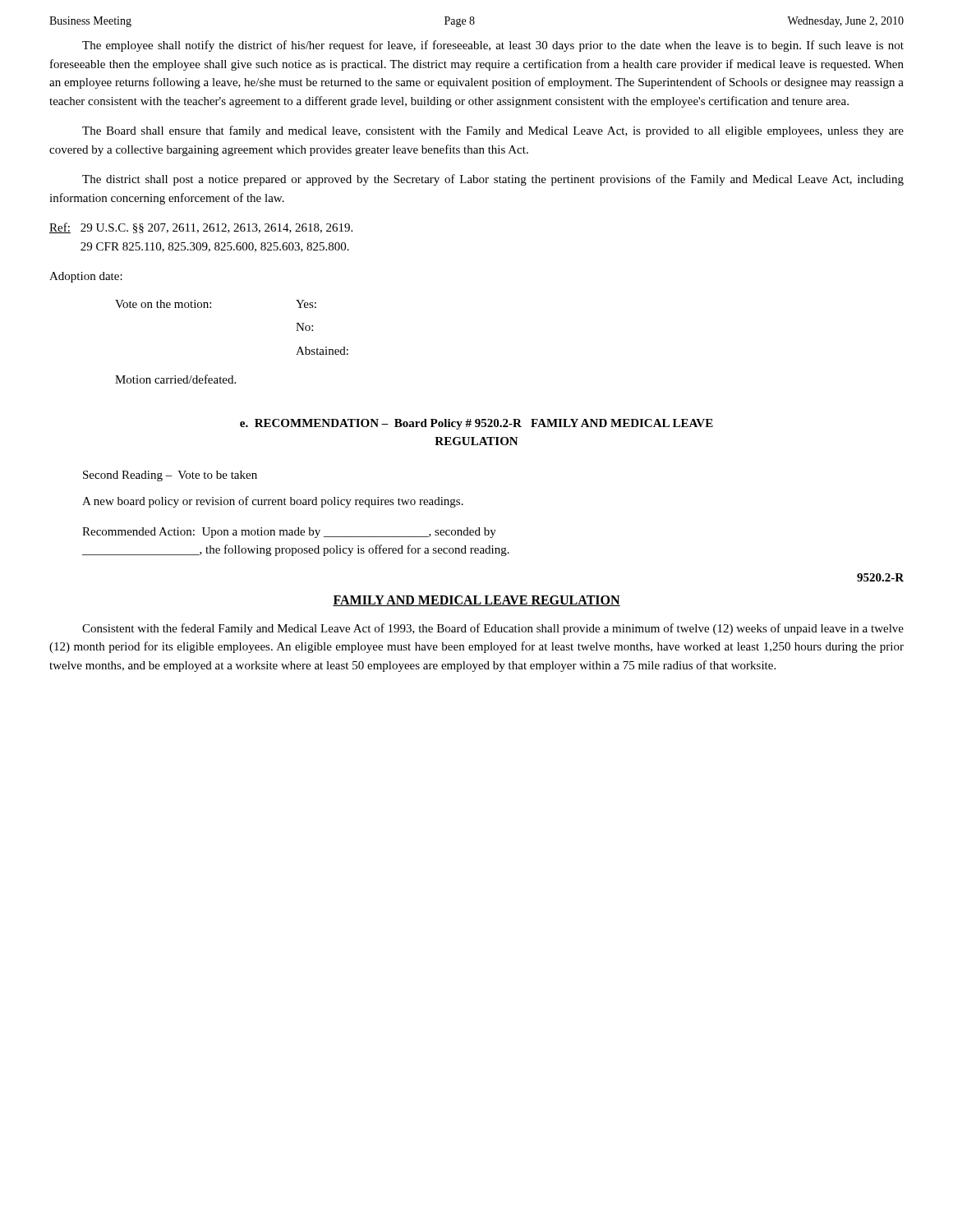Screen dimensions: 1232x953
Task: Find the region starting "e. RECOMMENDATION – Board Policy #"
Action: [476, 432]
